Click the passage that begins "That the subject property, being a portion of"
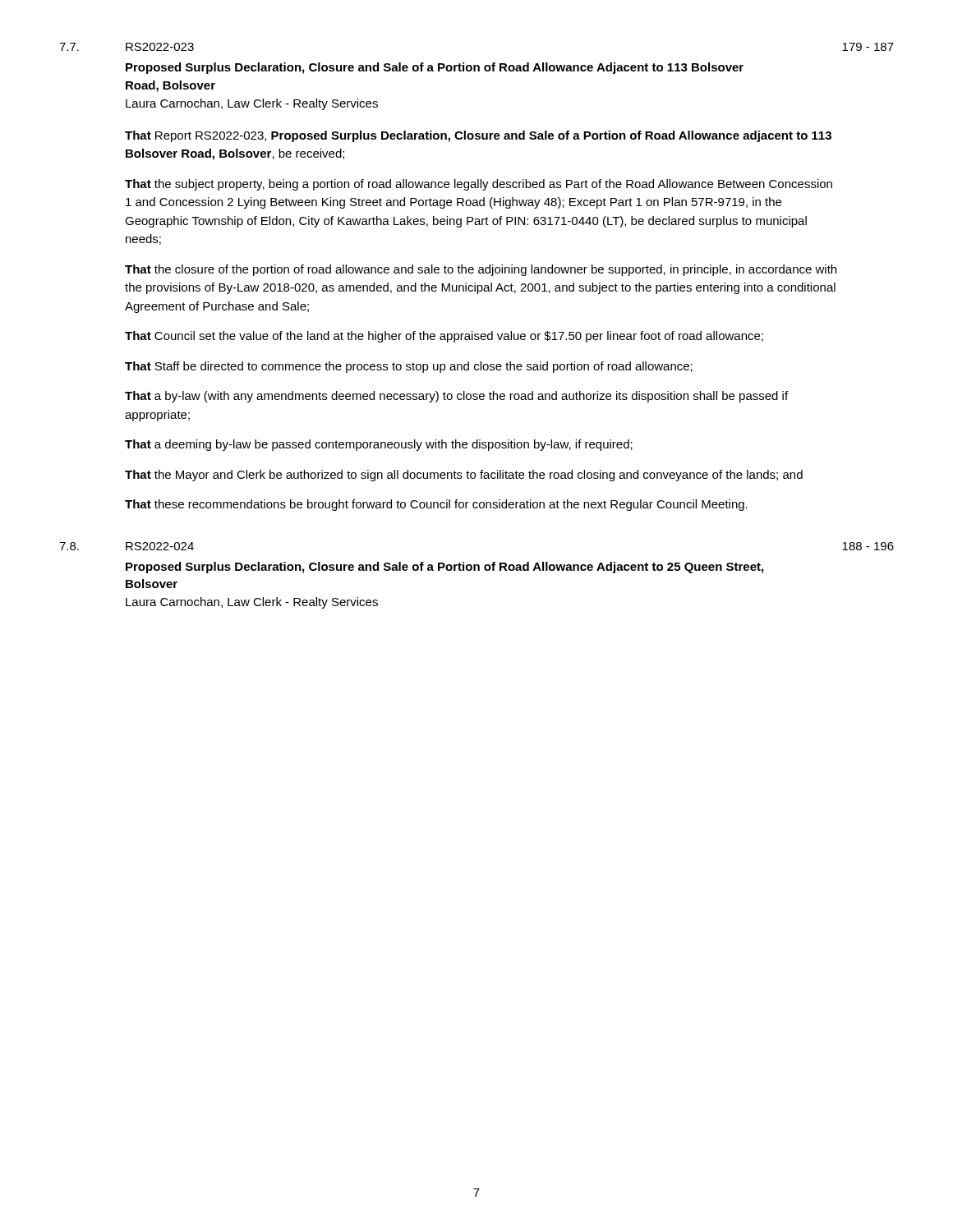The image size is (953, 1232). [479, 211]
